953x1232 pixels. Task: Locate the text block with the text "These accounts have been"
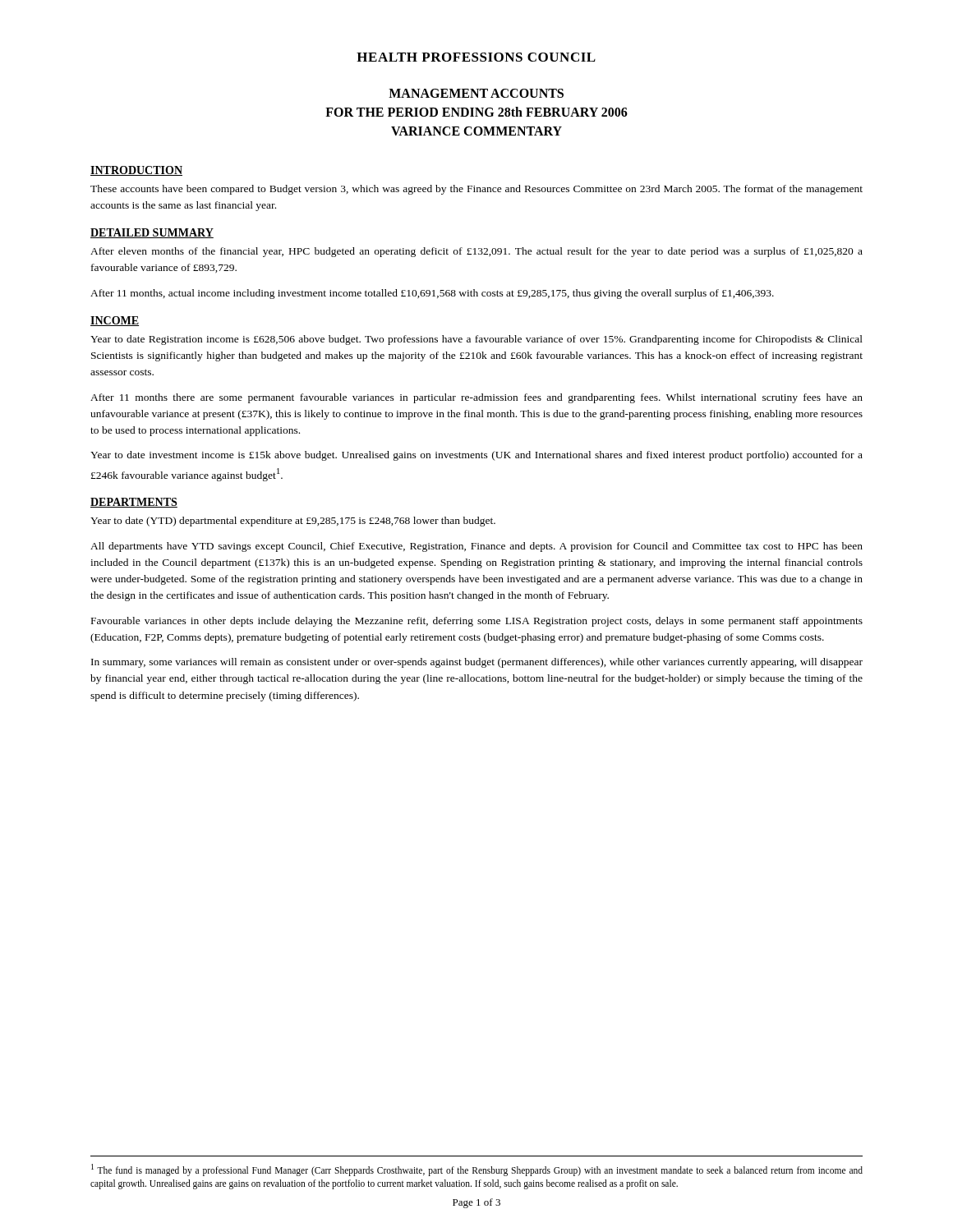click(476, 196)
